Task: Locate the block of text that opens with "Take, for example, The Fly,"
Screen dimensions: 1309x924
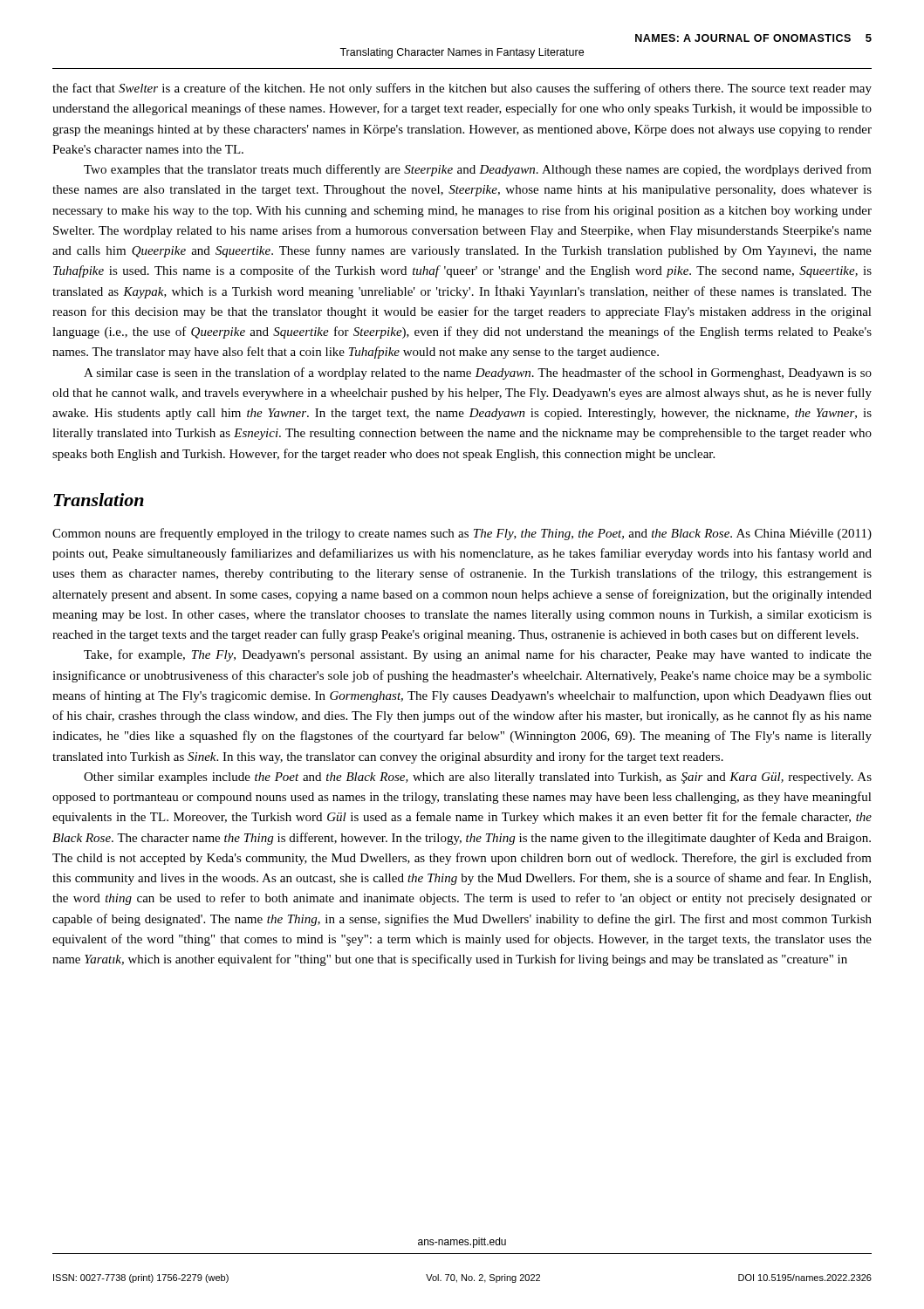Action: click(462, 706)
